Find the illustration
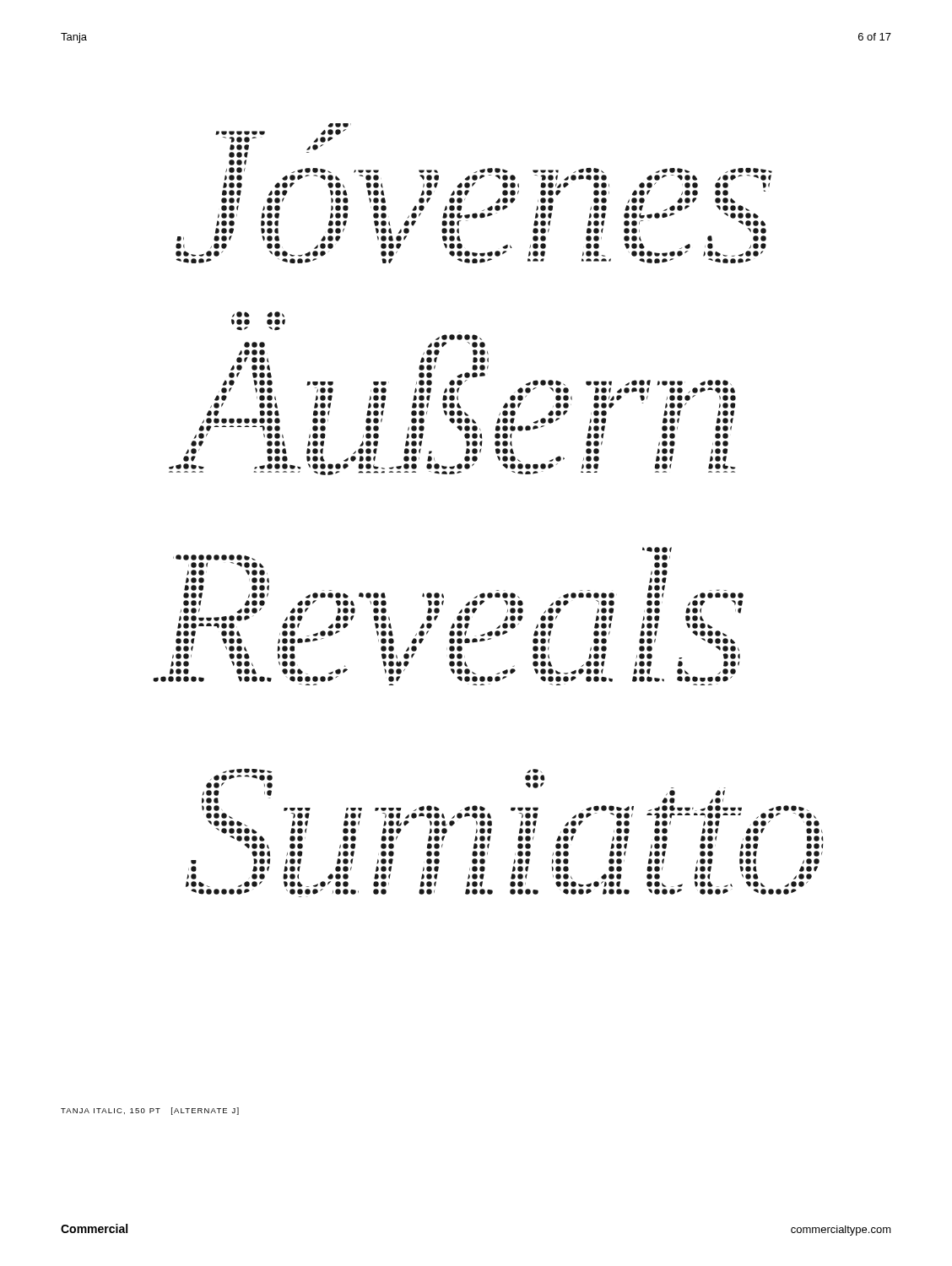The height and width of the screenshot is (1266, 952). click(x=476, y=566)
